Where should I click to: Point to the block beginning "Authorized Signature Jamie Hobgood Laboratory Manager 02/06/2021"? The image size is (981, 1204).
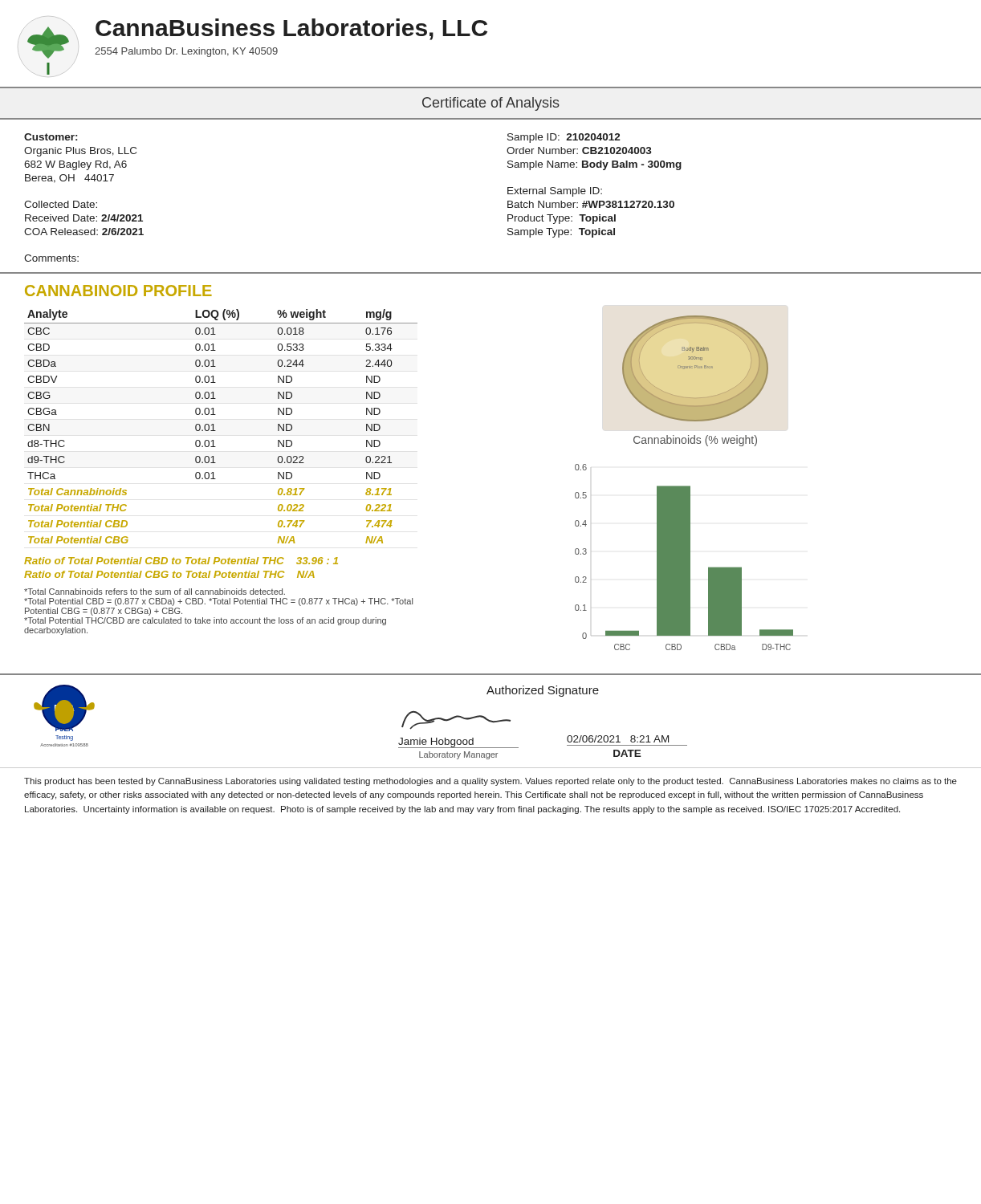coord(543,691)
